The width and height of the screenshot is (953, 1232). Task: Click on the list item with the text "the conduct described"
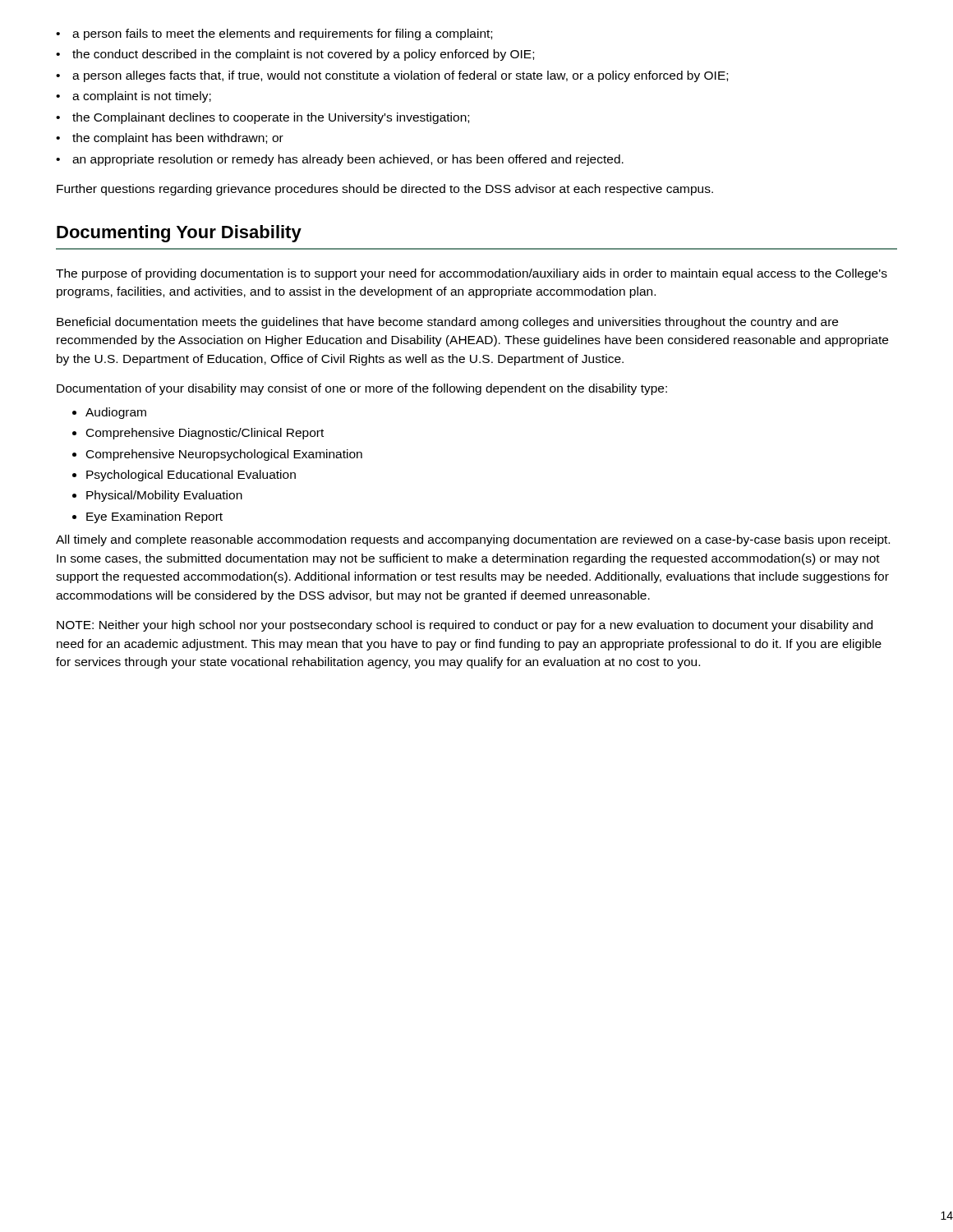pos(304,54)
